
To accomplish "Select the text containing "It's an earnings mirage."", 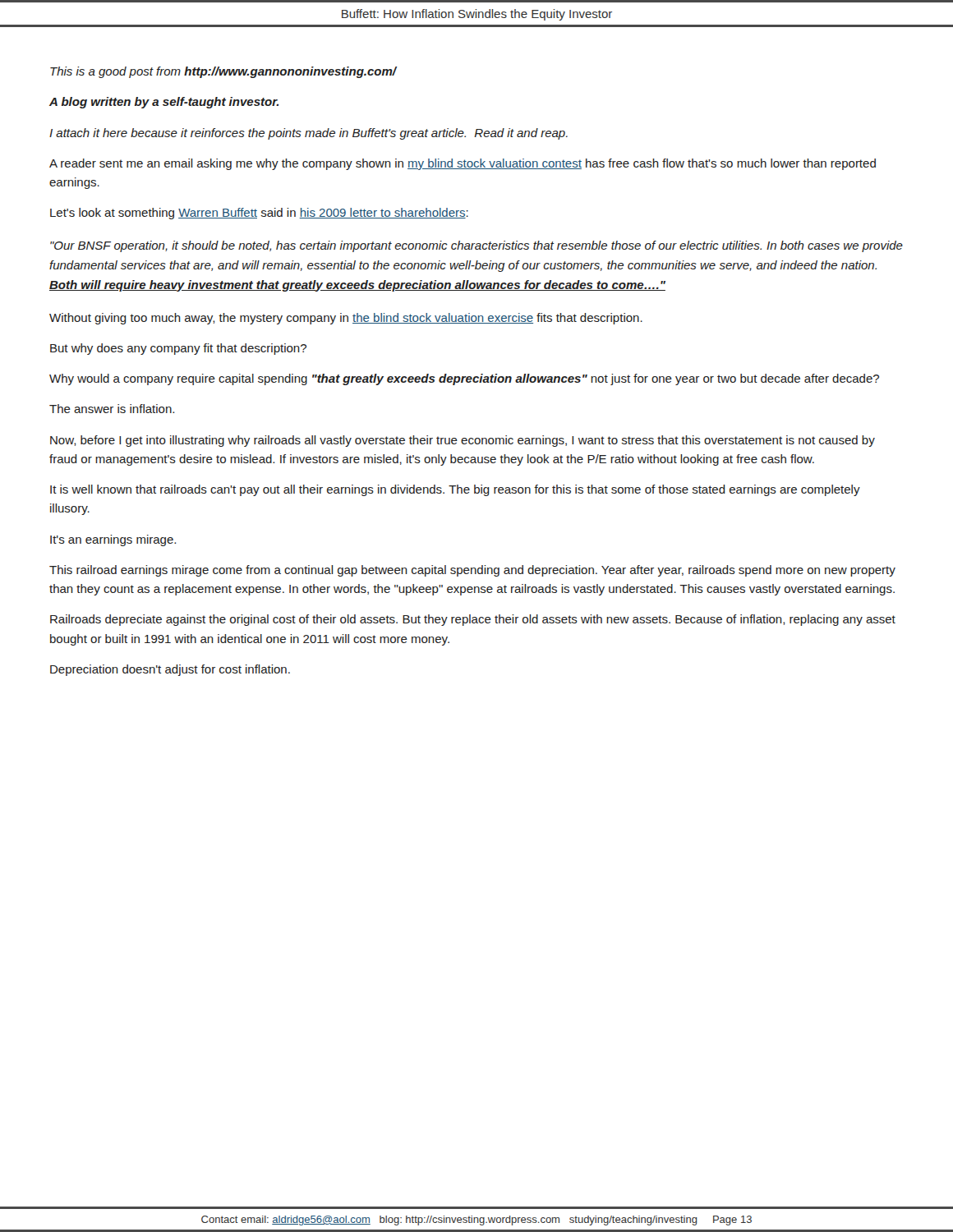I will click(113, 539).
